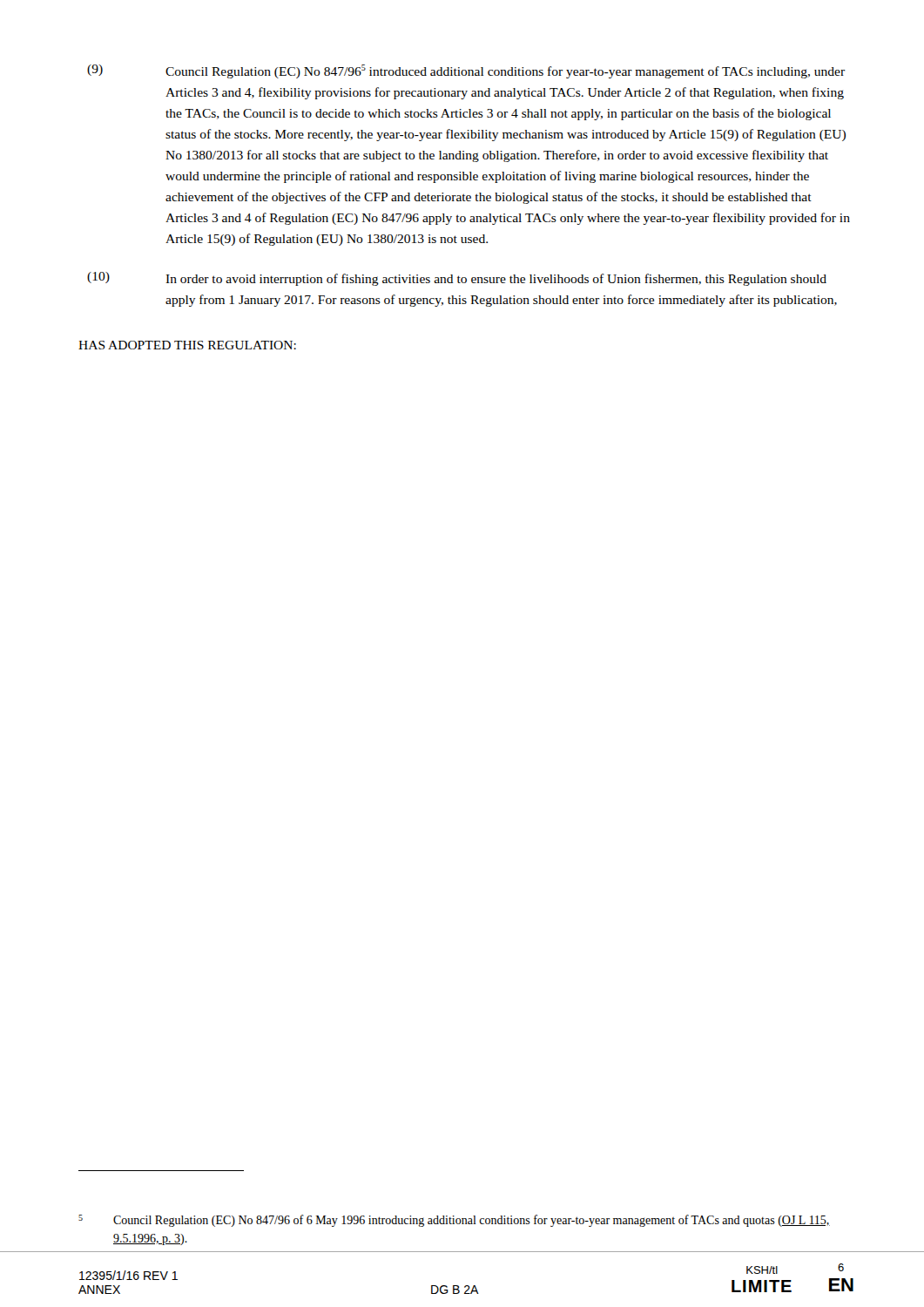Locate the block of text that opens with "5 Council Regulation (EC) No 847/96"
The height and width of the screenshot is (1307, 924).
point(466,1229)
